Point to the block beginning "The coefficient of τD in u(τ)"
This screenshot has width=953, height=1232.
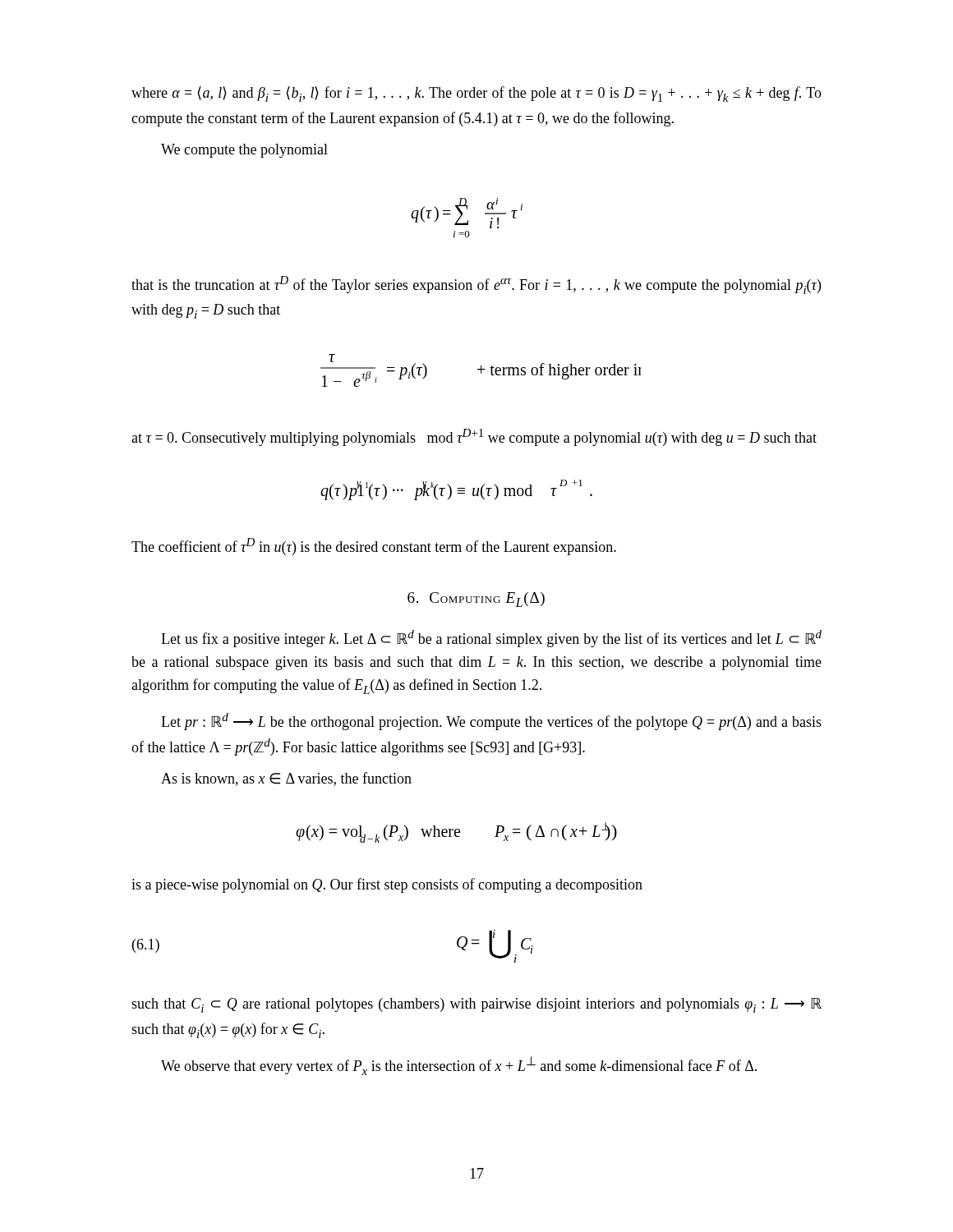374,546
